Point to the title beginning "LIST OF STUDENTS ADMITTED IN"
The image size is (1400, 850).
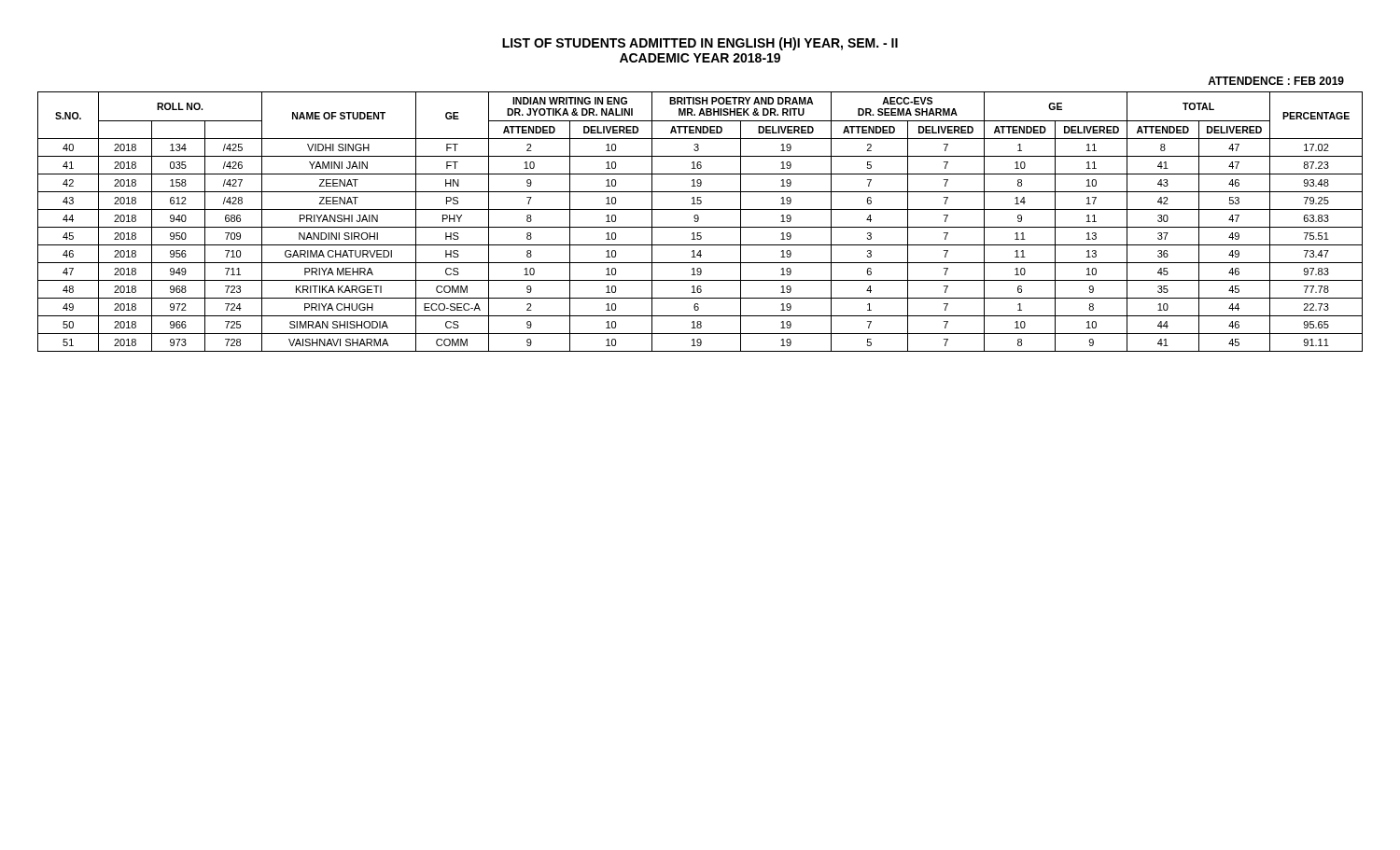click(700, 50)
